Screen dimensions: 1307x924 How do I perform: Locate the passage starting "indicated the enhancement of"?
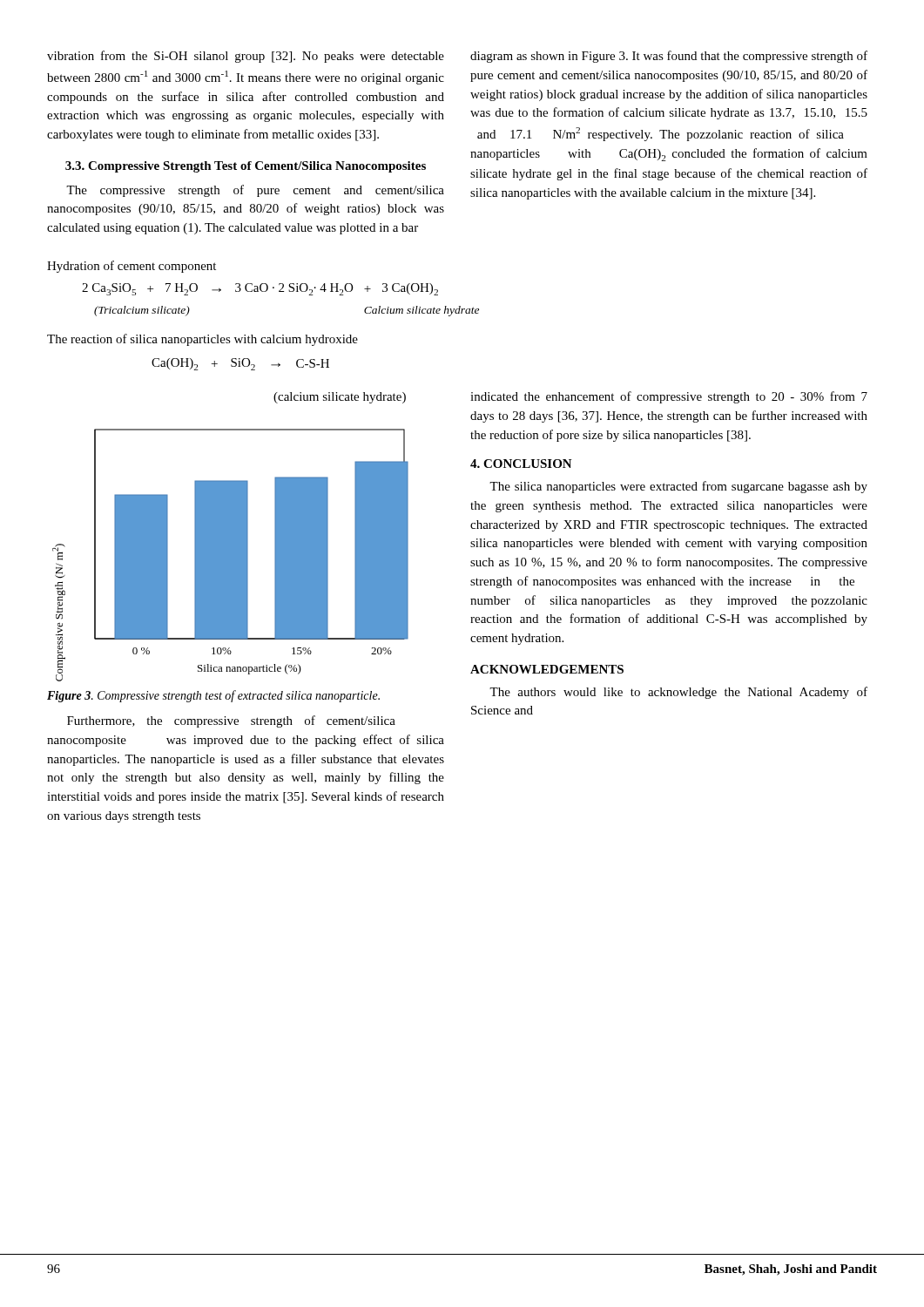pos(669,416)
